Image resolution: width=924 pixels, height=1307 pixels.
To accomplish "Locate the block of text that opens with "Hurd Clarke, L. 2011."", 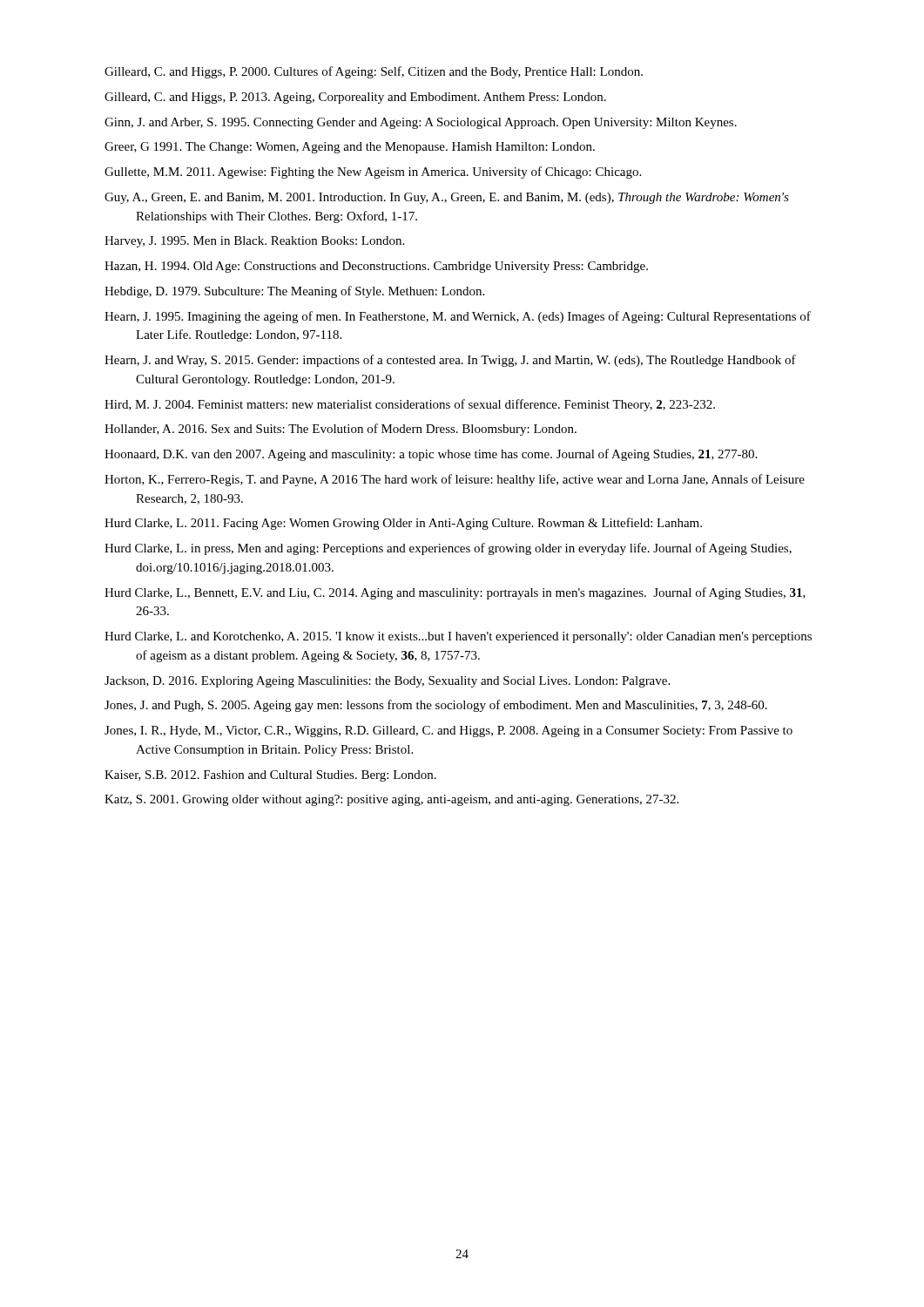I will coord(404,523).
